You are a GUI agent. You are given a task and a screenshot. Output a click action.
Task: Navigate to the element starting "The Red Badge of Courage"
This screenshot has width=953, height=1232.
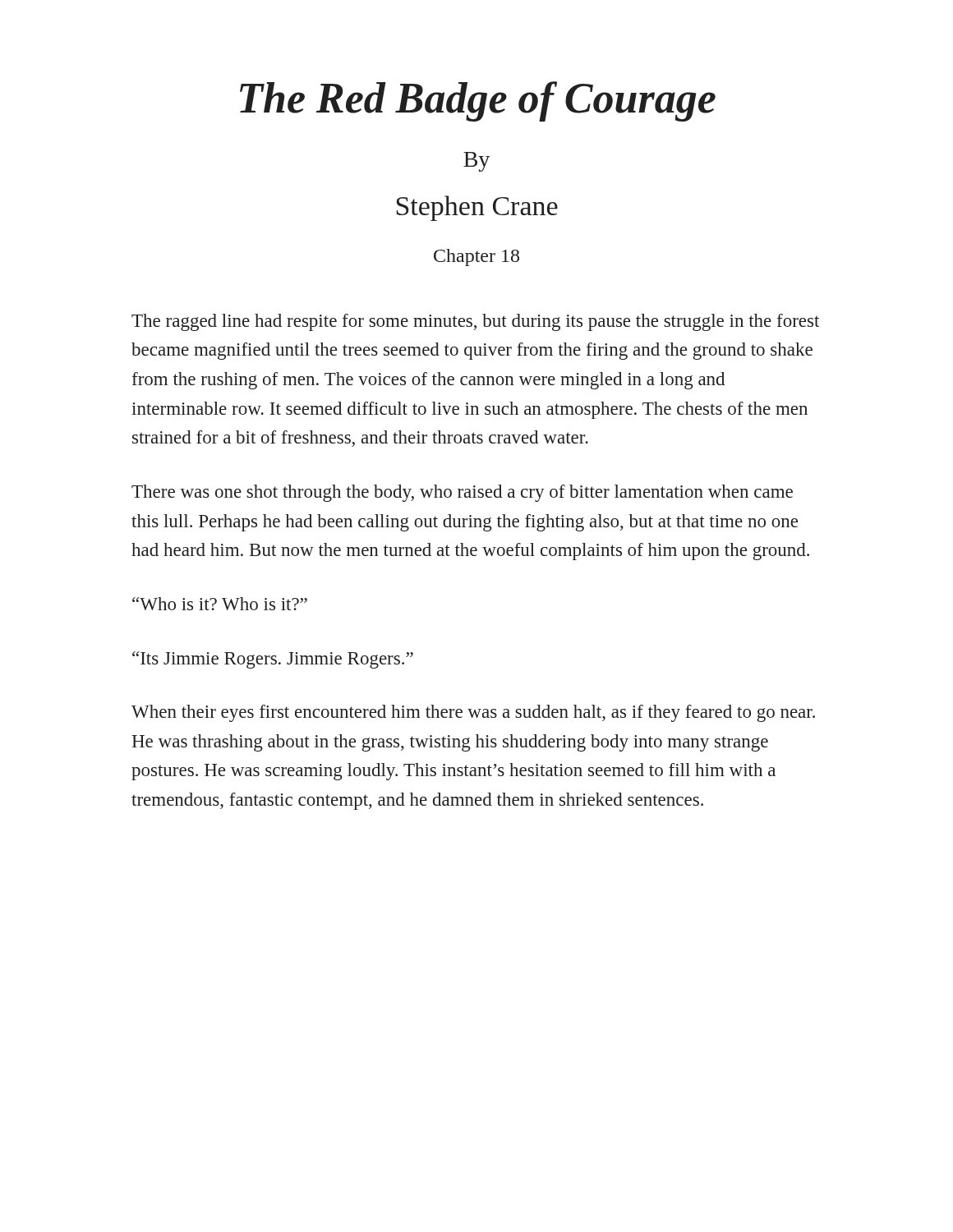476,98
